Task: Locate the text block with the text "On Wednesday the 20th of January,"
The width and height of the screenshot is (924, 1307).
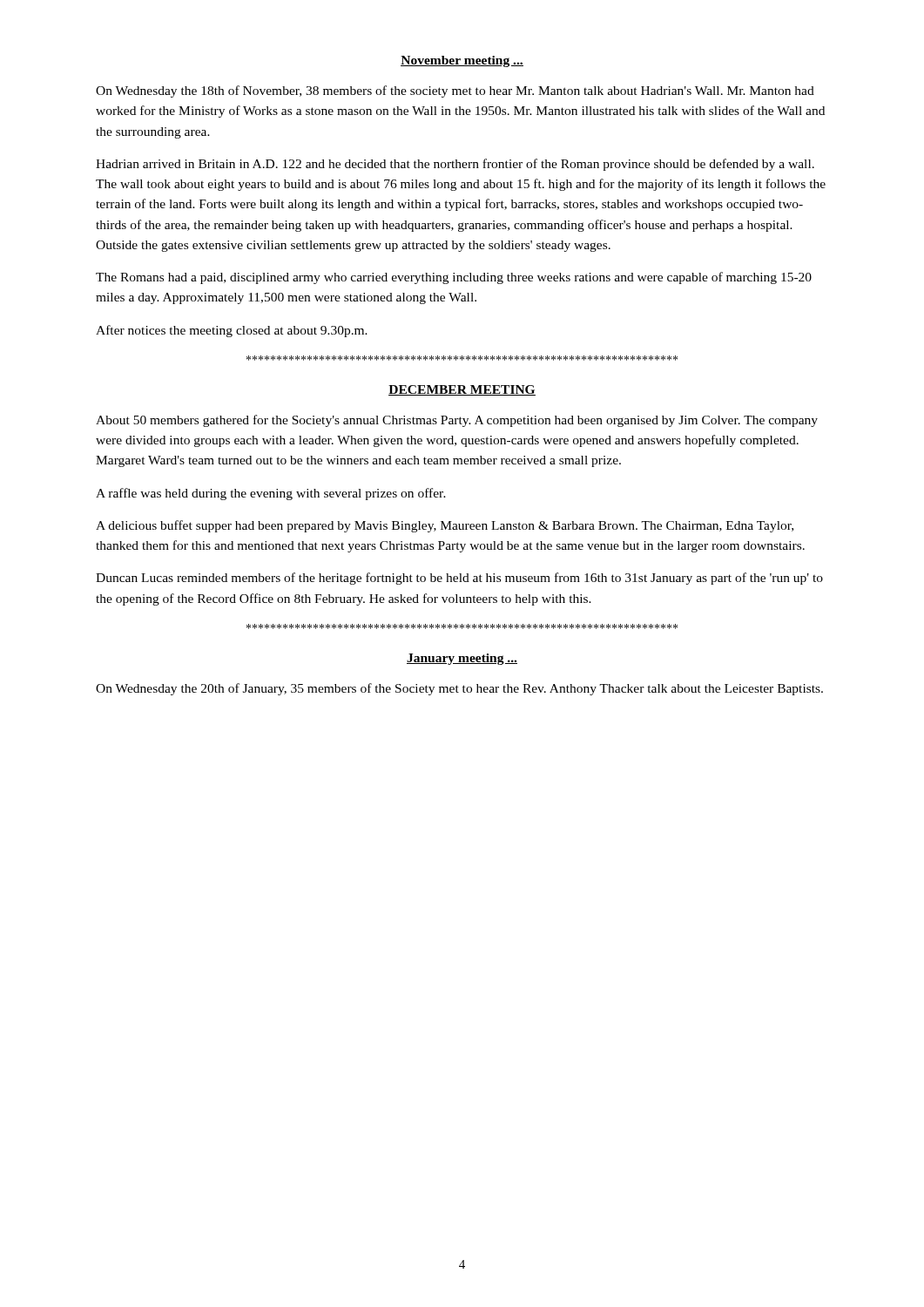Action: [x=460, y=688]
